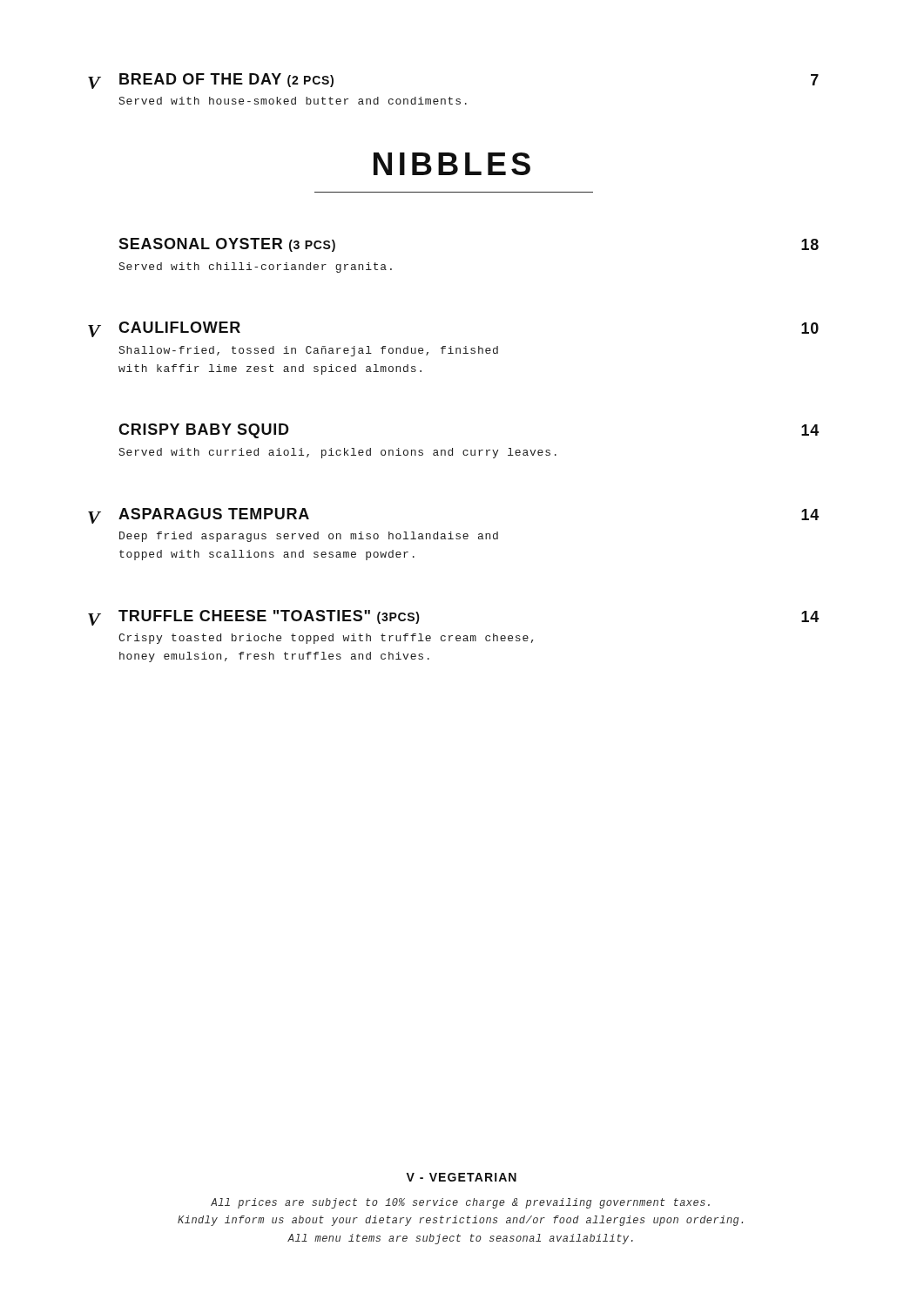Find the block on this page that starts "V CAULIFLOWER Shallow-fried, tossed in Cañarejal fondue, finishedwith"
Screen dimensions: 1307x924
pyautogui.click(x=453, y=348)
